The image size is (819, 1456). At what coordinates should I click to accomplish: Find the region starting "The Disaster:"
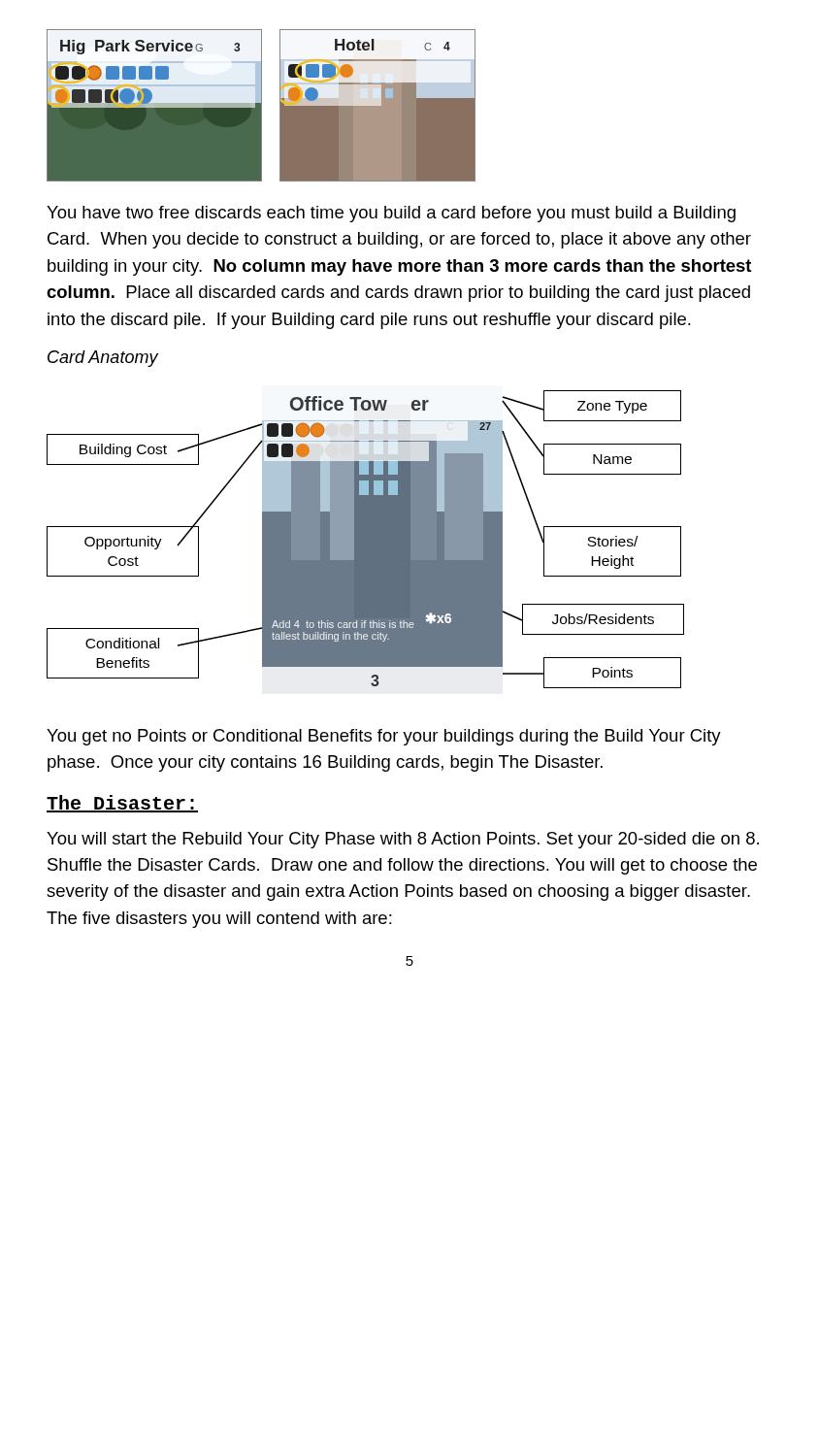(122, 804)
